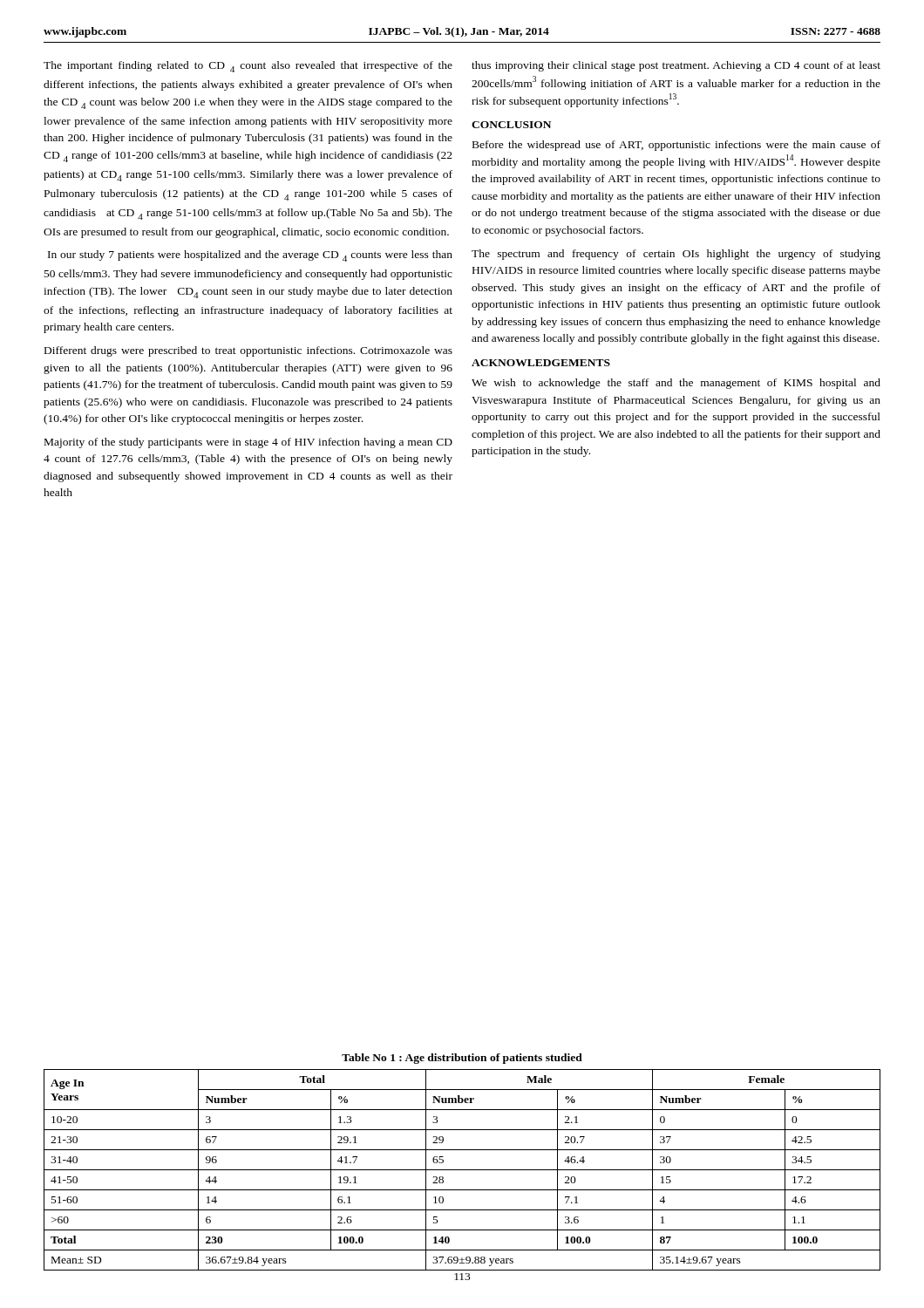This screenshot has height=1308, width=924.
Task: Select the table that reads "Age In Years"
Action: click(x=462, y=1170)
